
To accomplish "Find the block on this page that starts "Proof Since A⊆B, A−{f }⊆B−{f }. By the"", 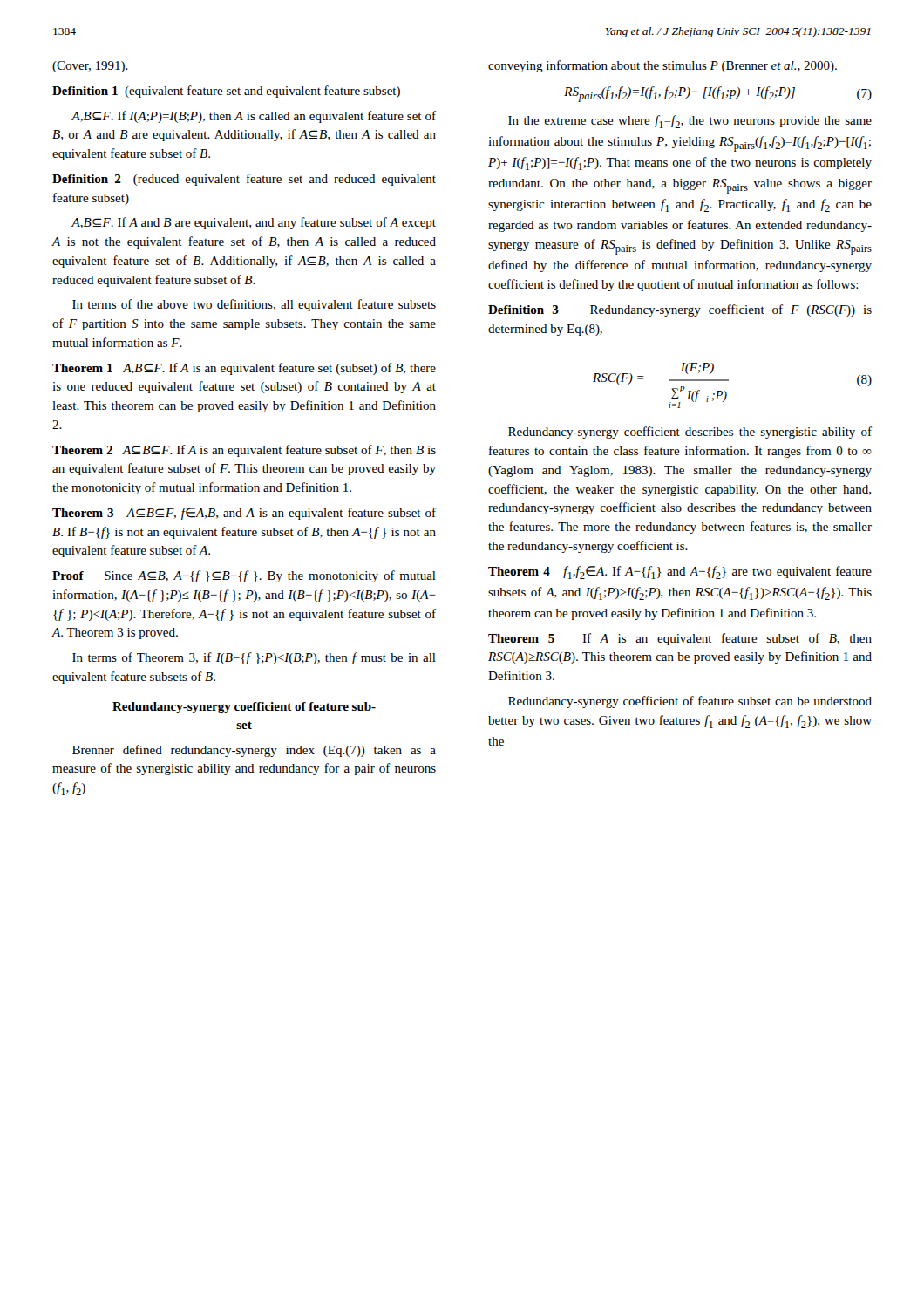I will tap(244, 627).
